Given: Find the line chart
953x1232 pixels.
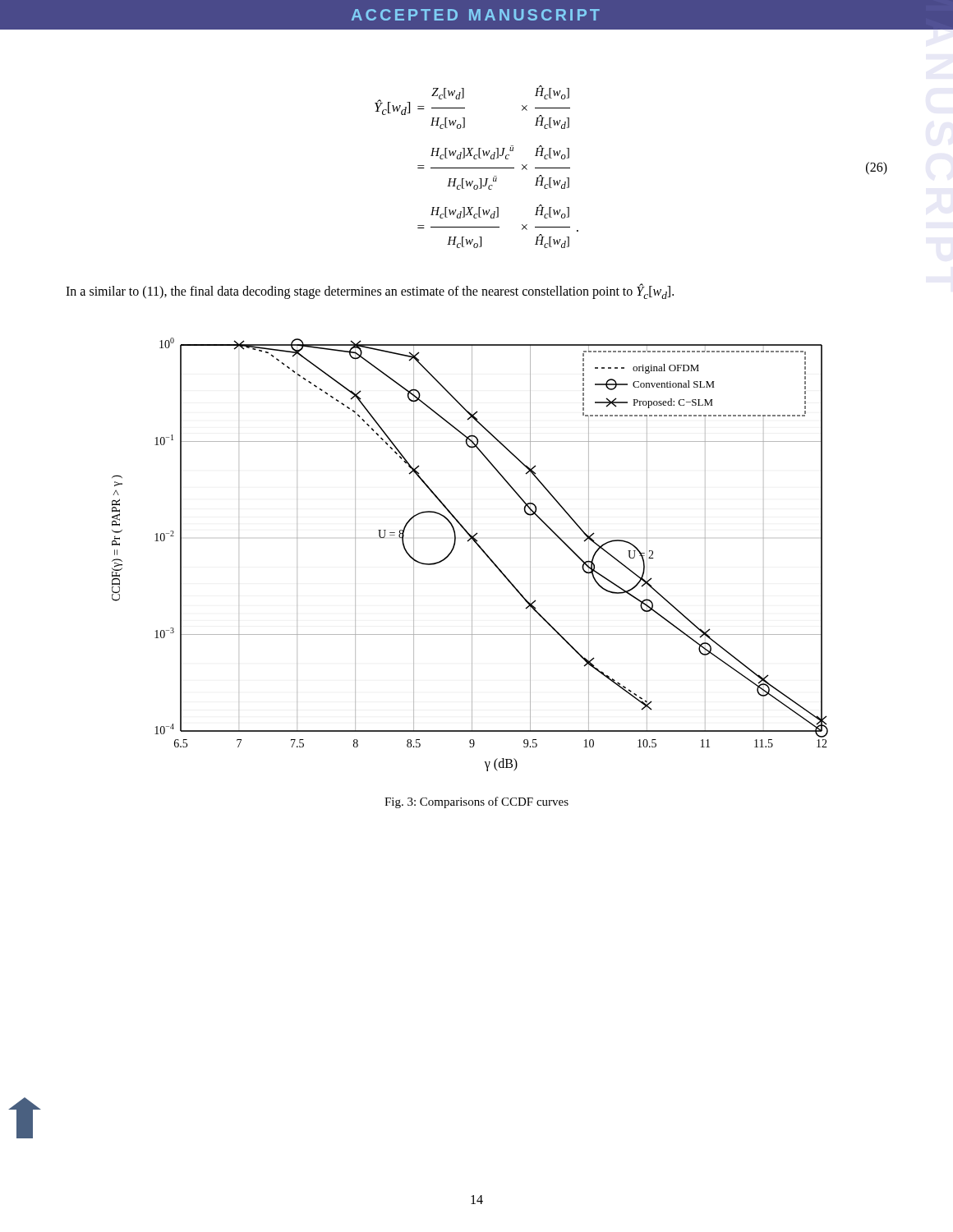Looking at the screenshot, I should click(476, 559).
